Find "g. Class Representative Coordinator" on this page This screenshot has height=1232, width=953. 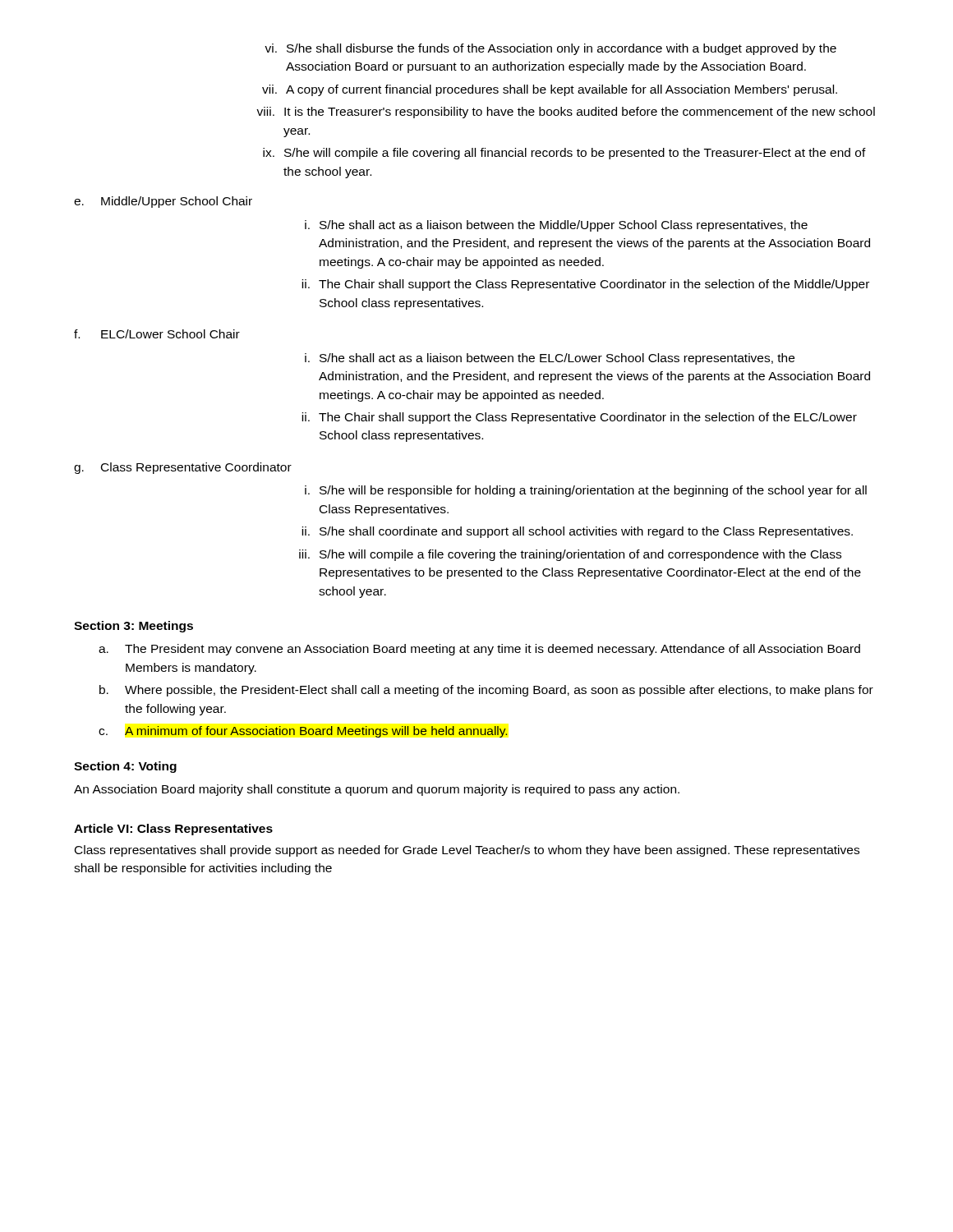[183, 467]
